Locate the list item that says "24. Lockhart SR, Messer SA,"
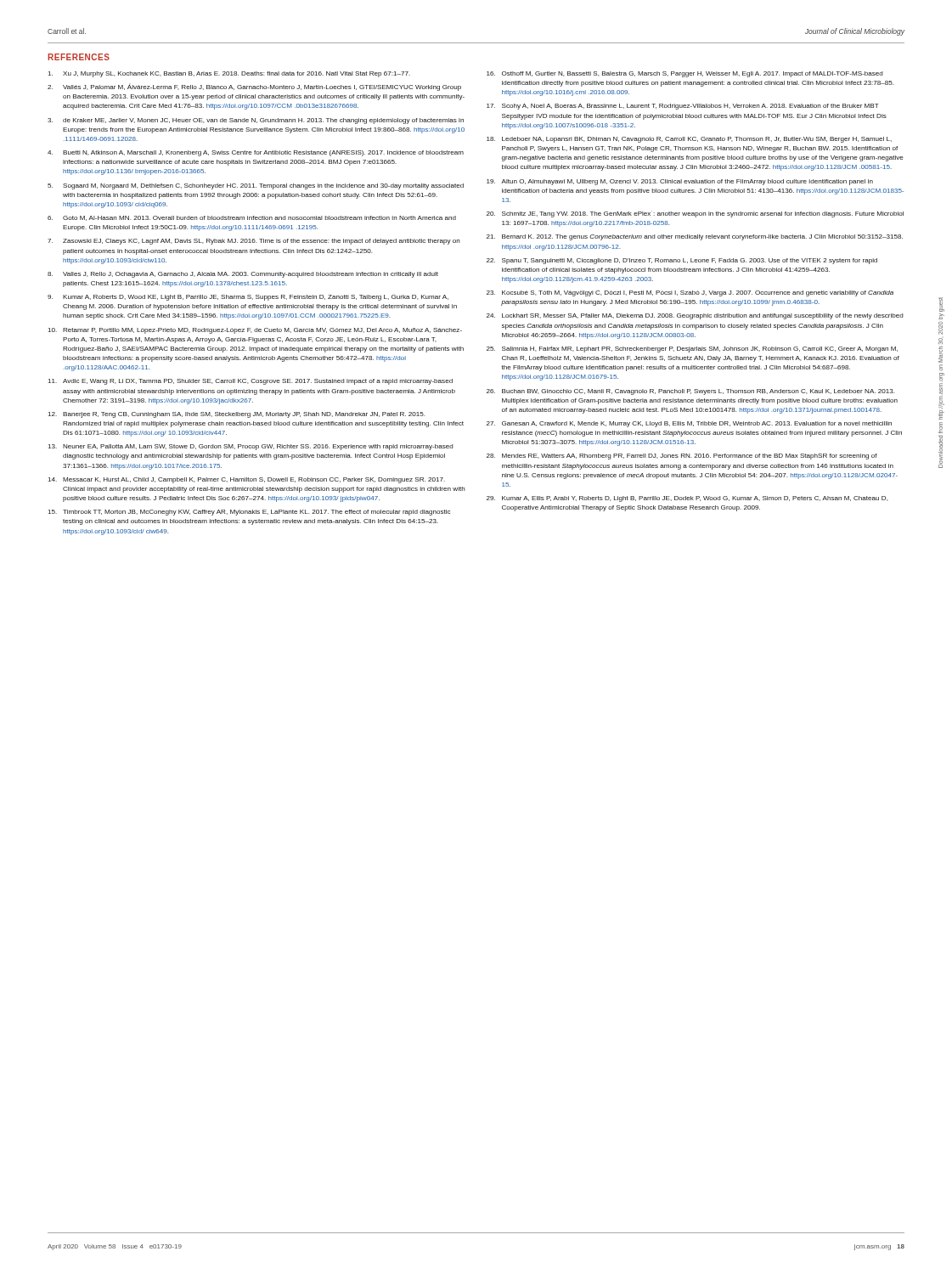Viewport: 952px width, 1274px height. click(695, 325)
